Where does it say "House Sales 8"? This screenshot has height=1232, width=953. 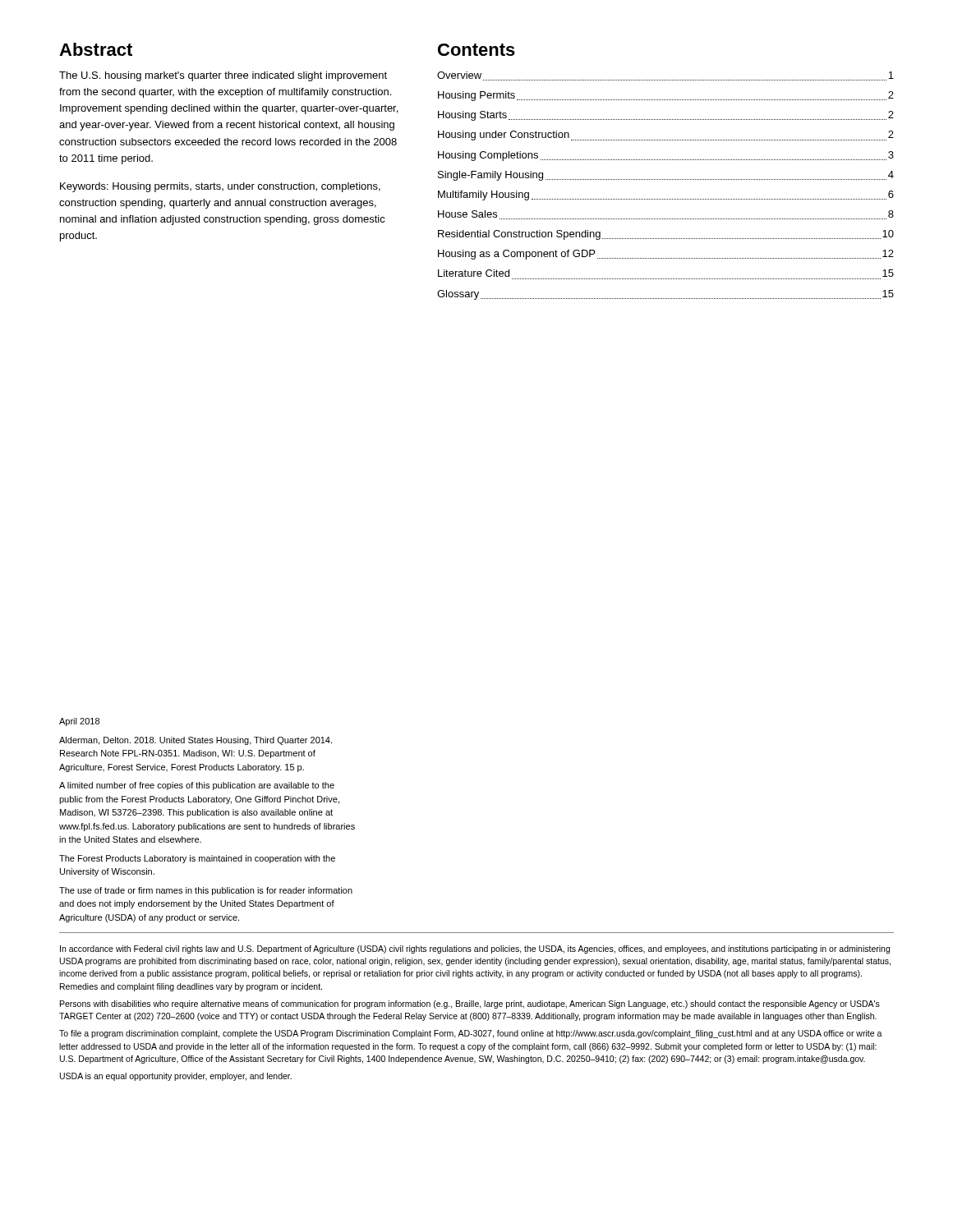(665, 214)
